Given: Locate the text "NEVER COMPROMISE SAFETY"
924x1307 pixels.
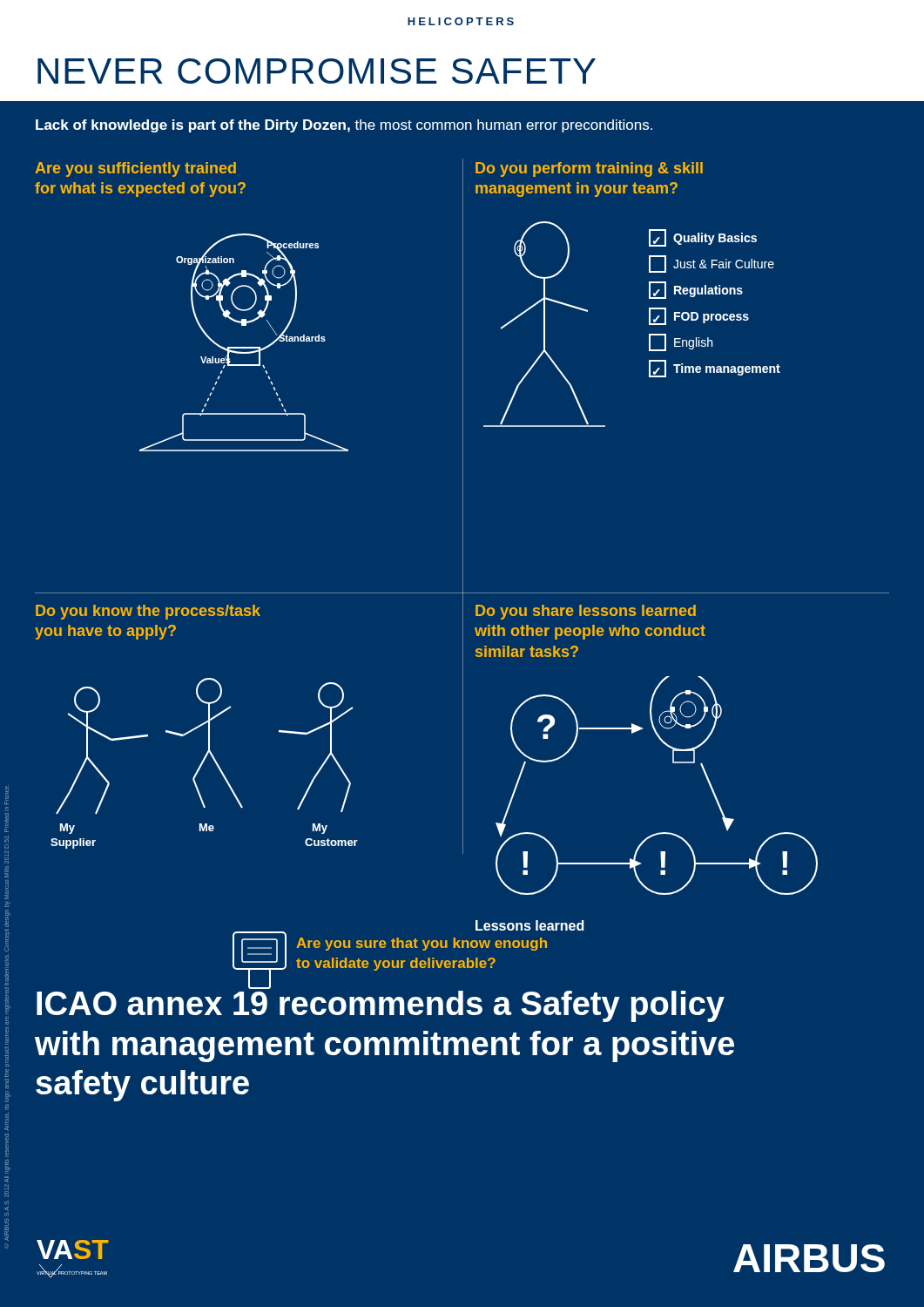Looking at the screenshot, I should (316, 71).
